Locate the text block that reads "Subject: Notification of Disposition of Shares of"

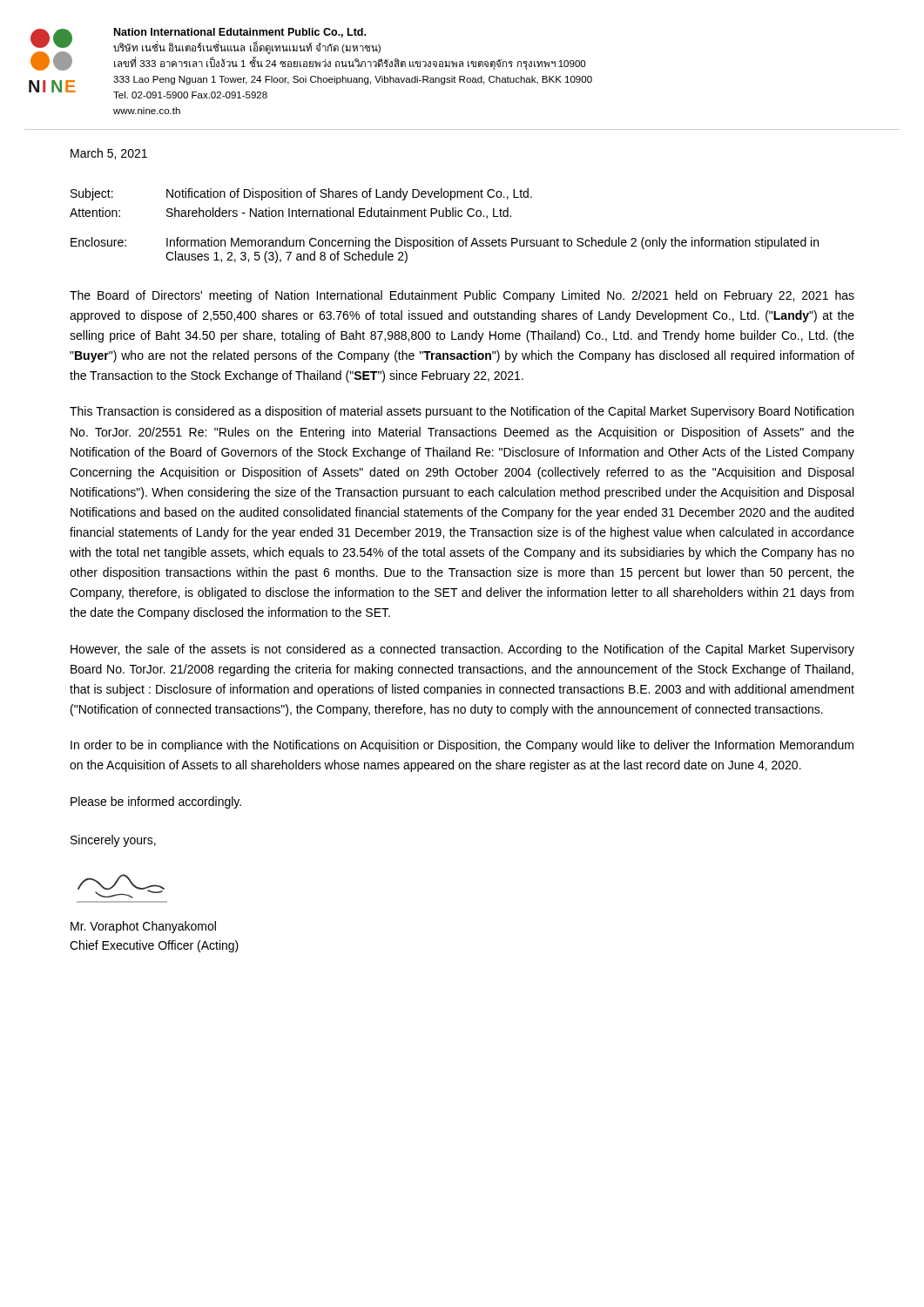[301, 193]
